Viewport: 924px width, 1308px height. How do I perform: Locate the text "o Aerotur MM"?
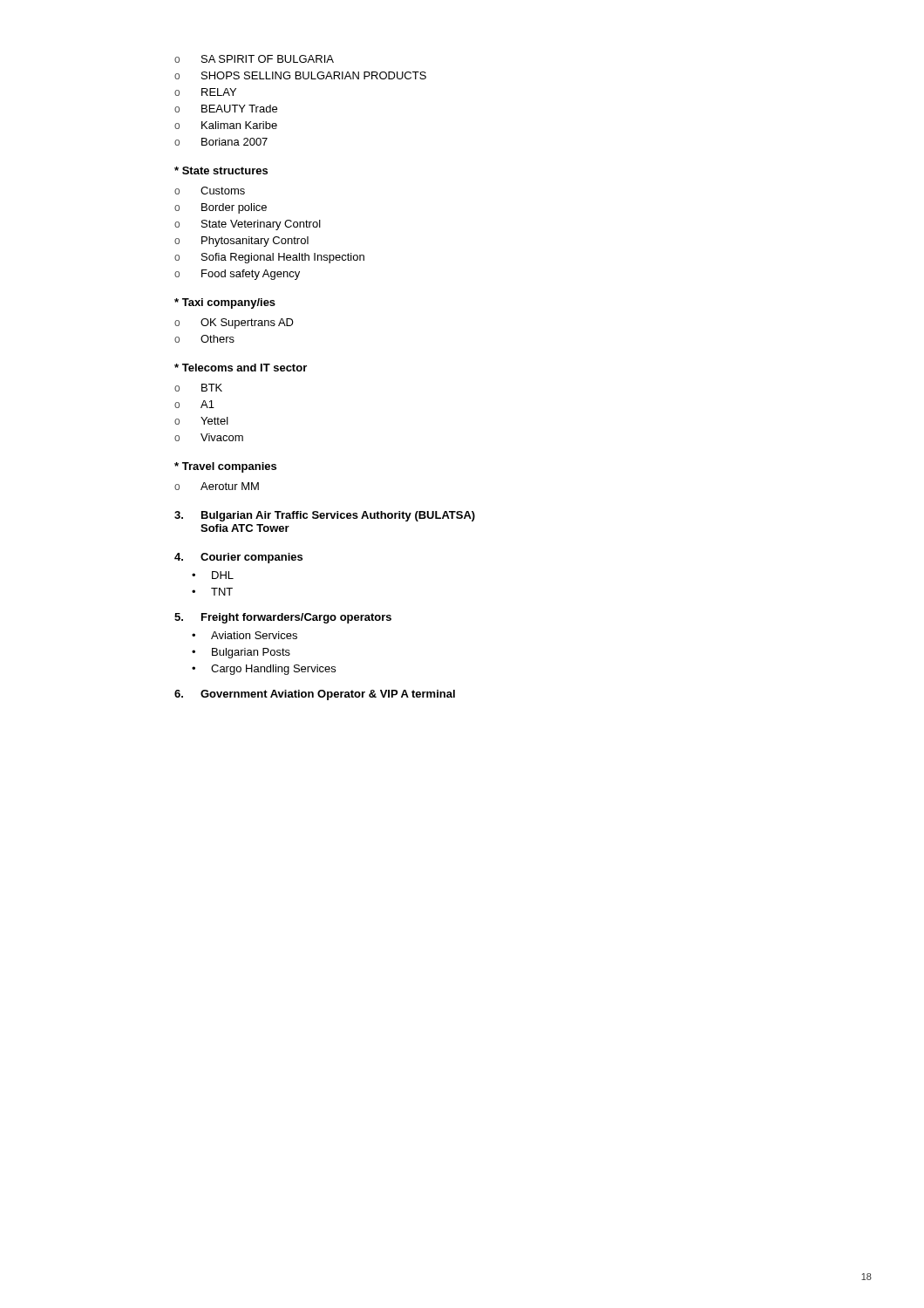217,486
